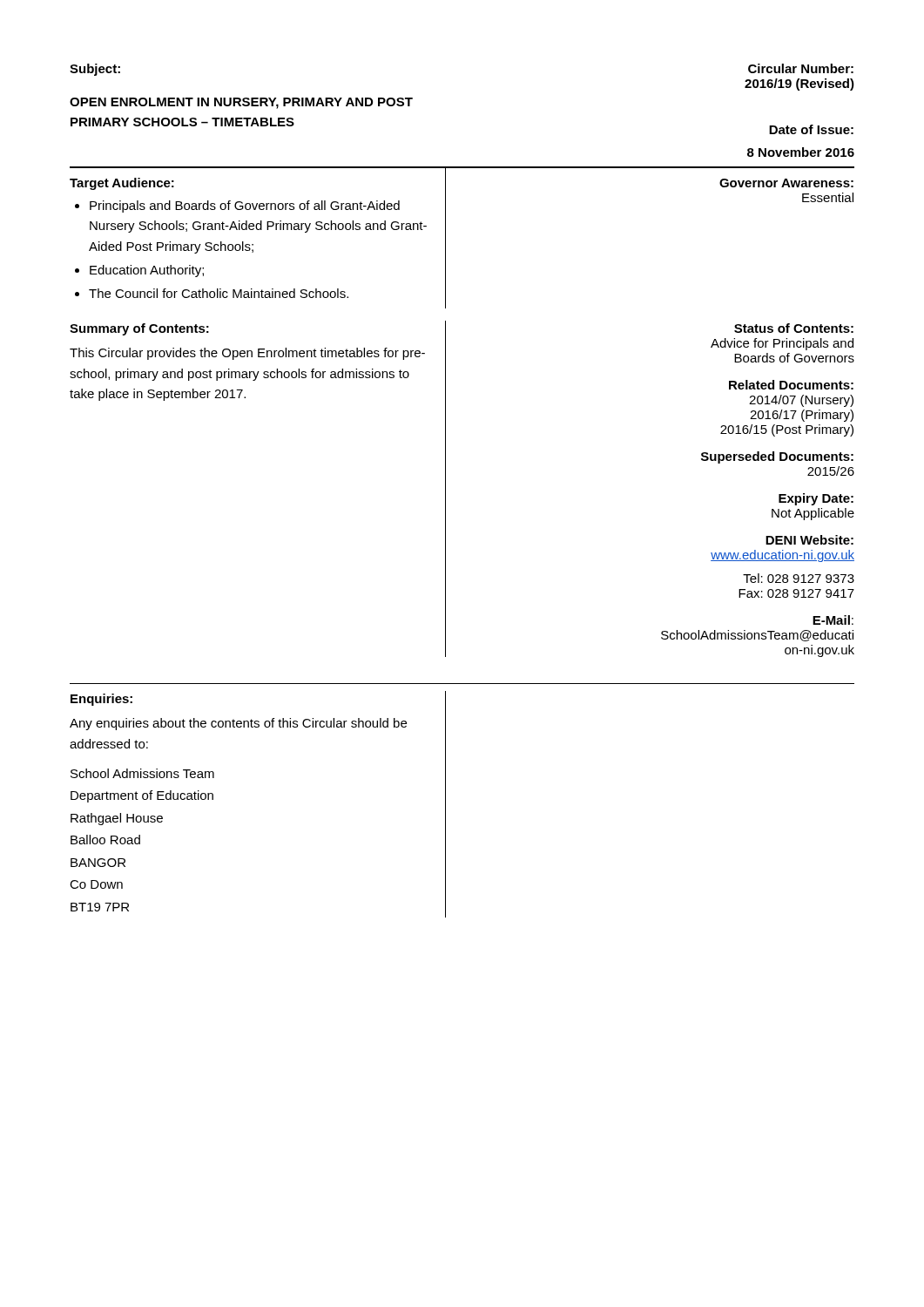This screenshot has width=924, height=1307.
Task: Find the section header that reads "Governor Awareness: Essential"
Action: (787, 190)
